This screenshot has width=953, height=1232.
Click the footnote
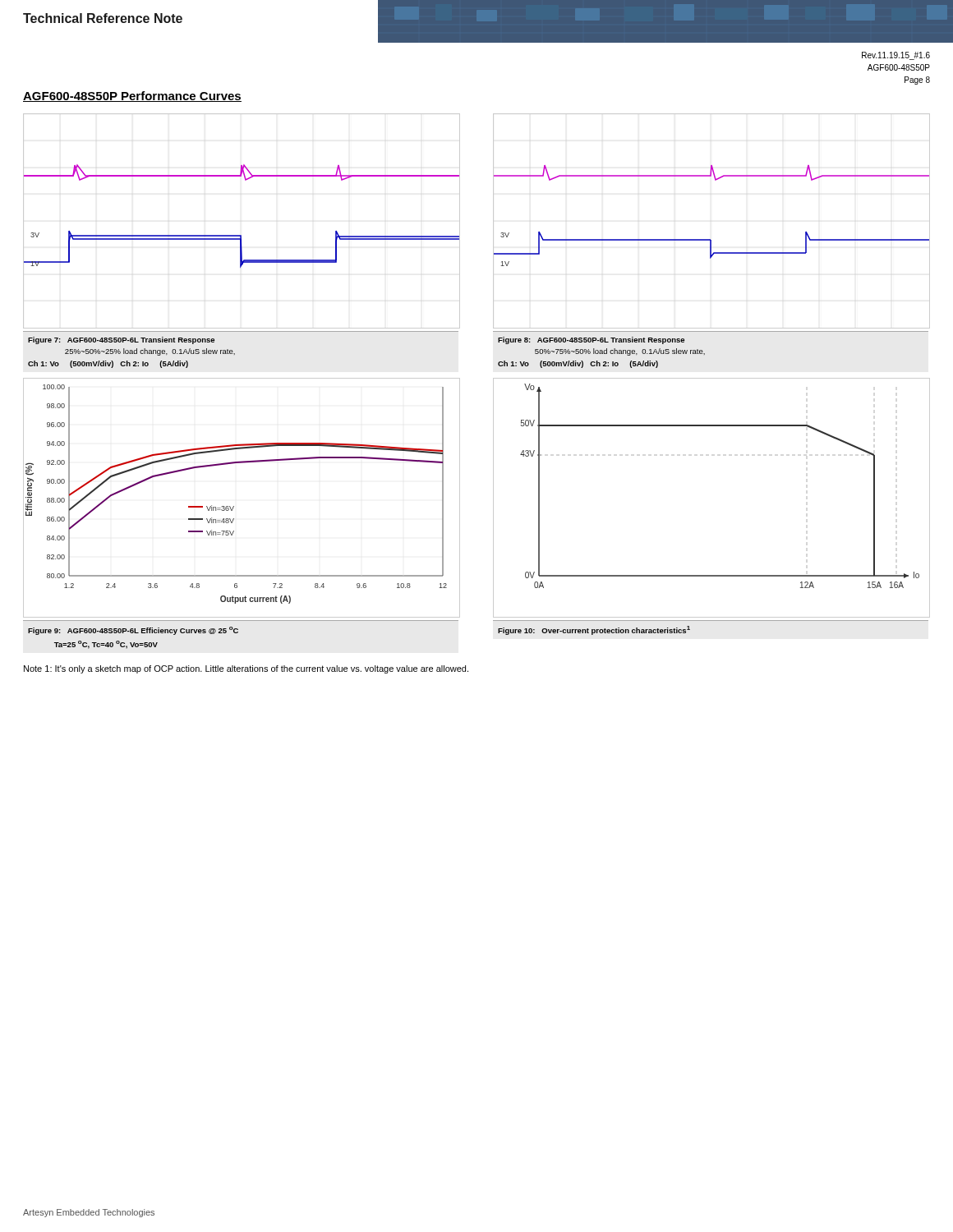246,669
